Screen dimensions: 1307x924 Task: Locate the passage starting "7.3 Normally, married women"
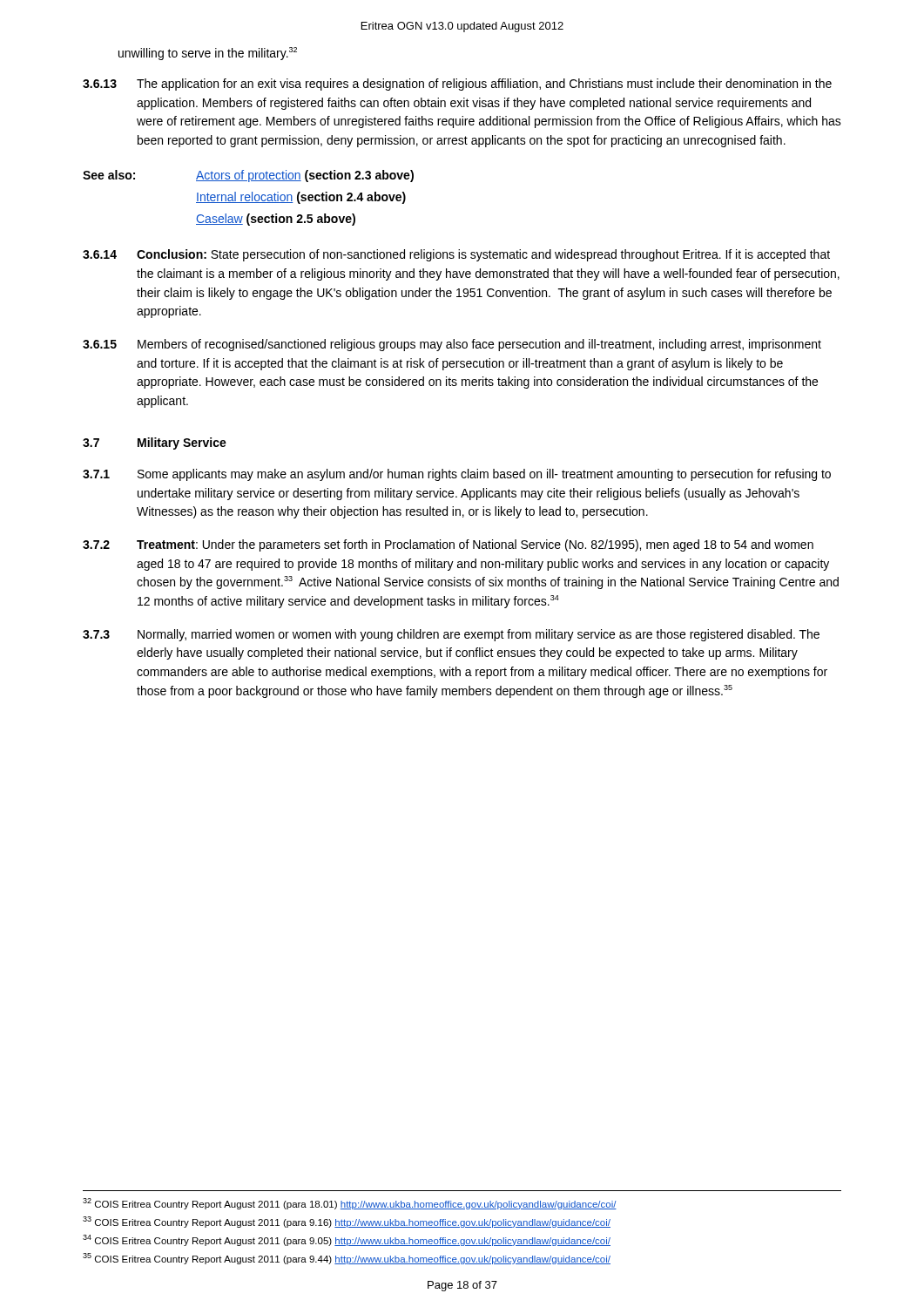coord(462,663)
